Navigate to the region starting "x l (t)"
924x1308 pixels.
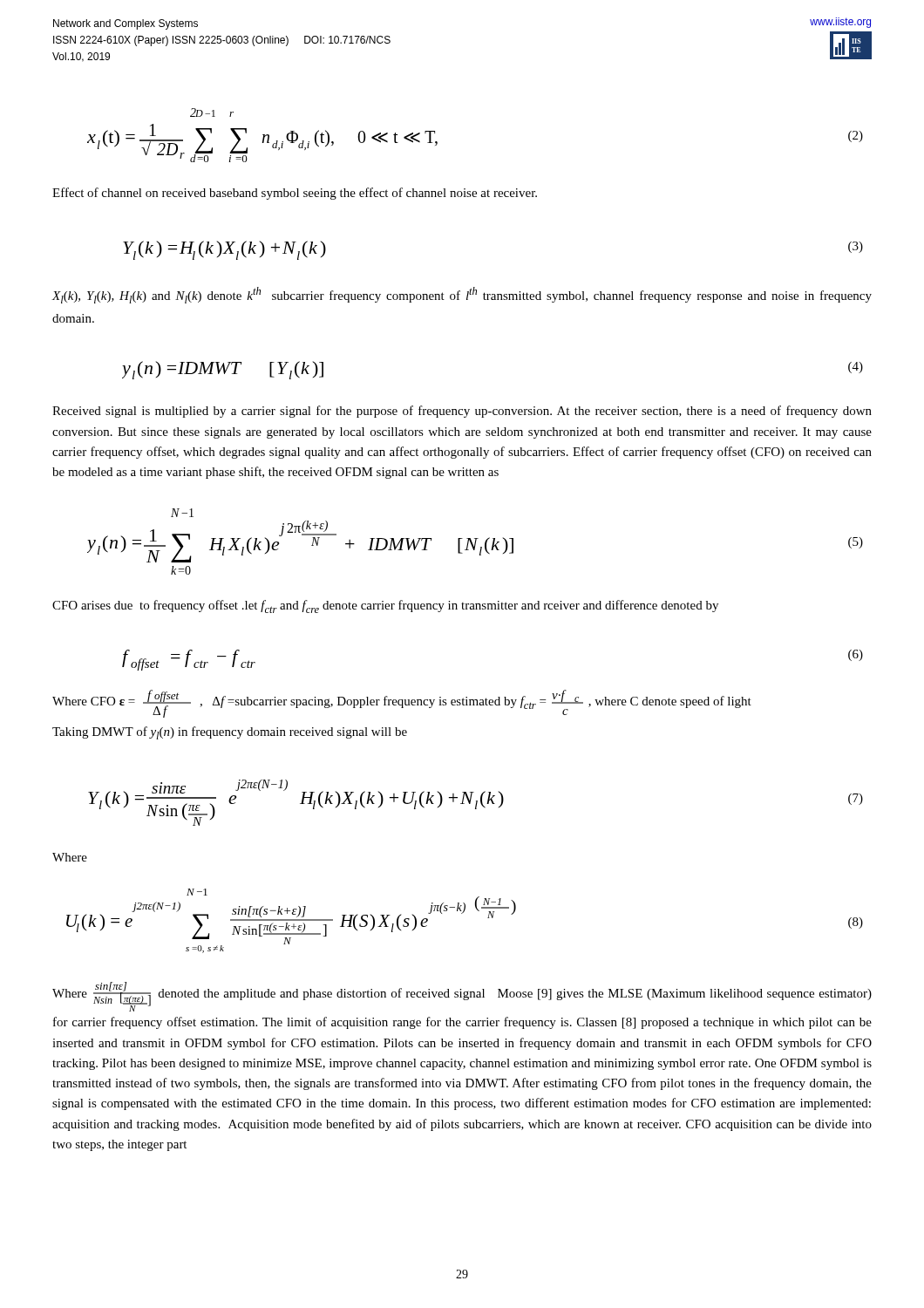(x=212, y=112)
